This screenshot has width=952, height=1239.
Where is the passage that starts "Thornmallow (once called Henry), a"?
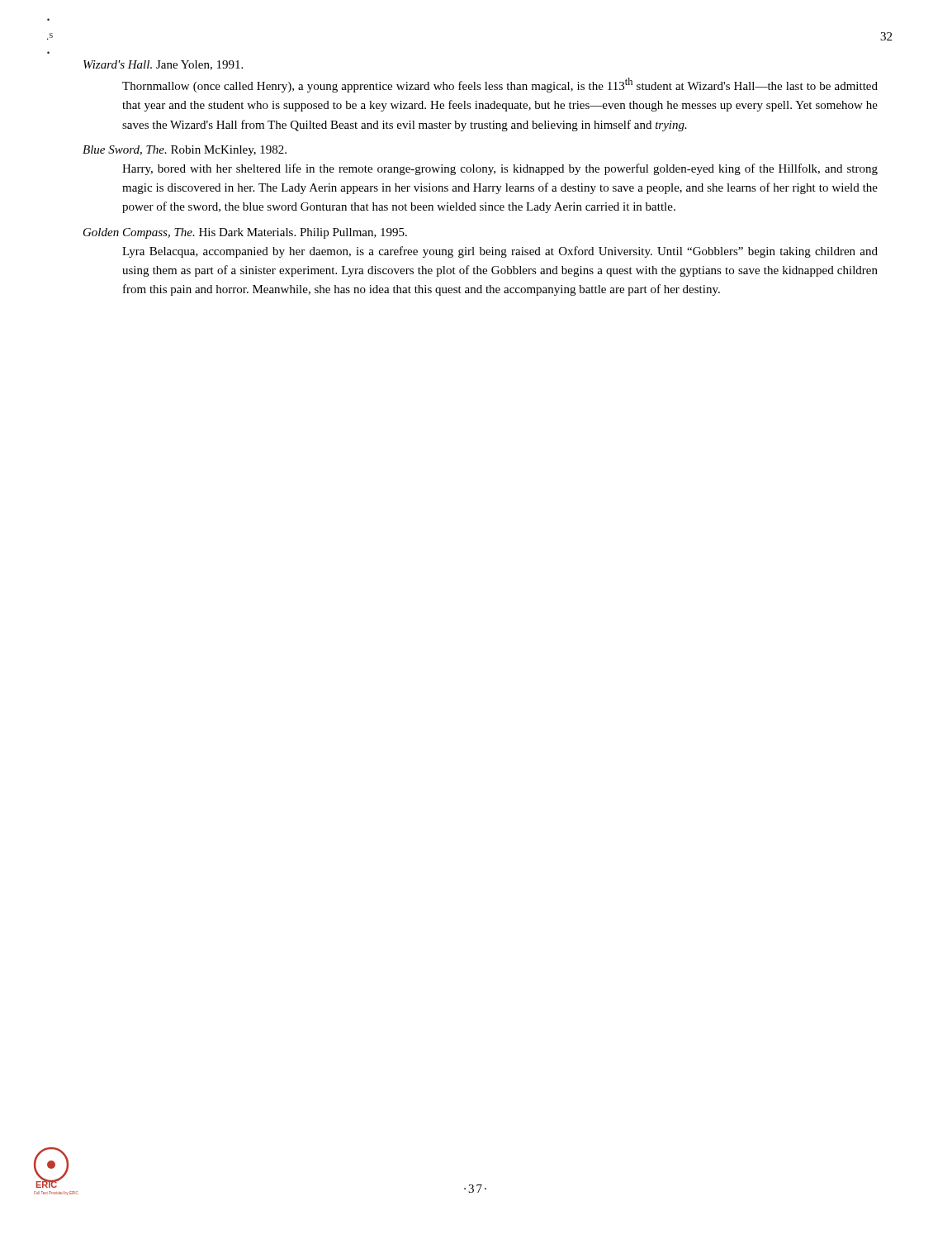(x=500, y=103)
